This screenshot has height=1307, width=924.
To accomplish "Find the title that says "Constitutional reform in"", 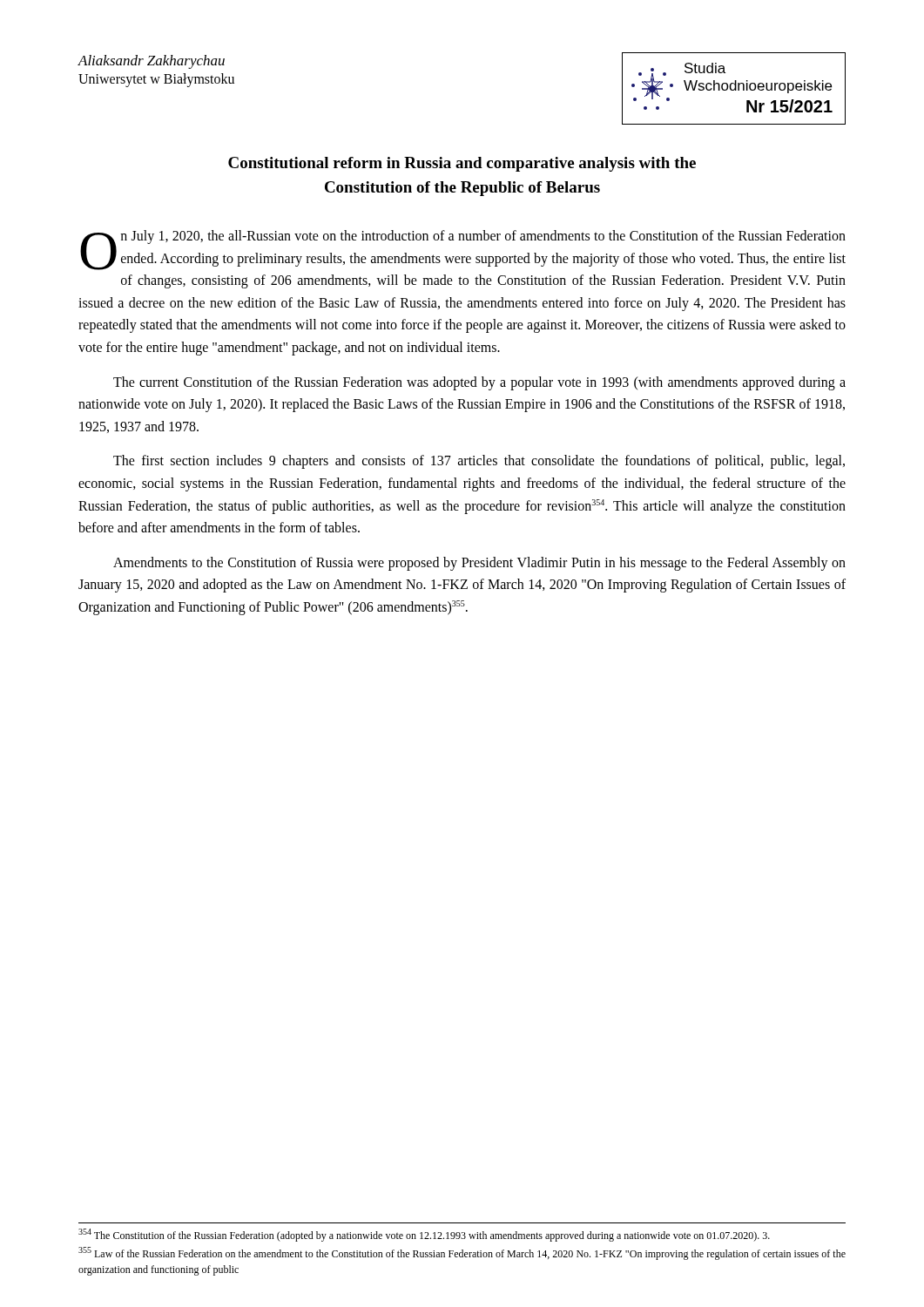I will [x=462, y=174].
